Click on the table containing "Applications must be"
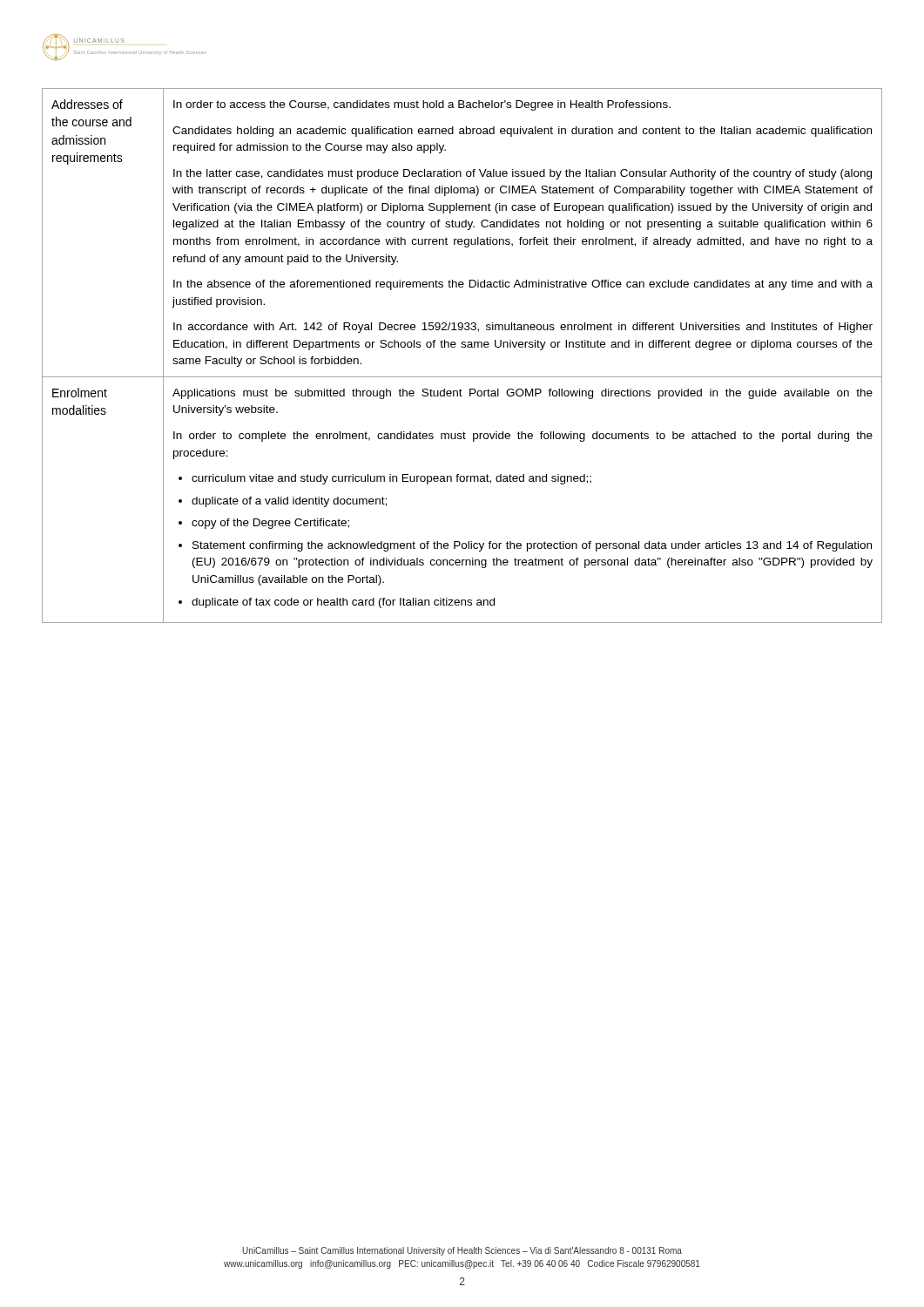 462,356
